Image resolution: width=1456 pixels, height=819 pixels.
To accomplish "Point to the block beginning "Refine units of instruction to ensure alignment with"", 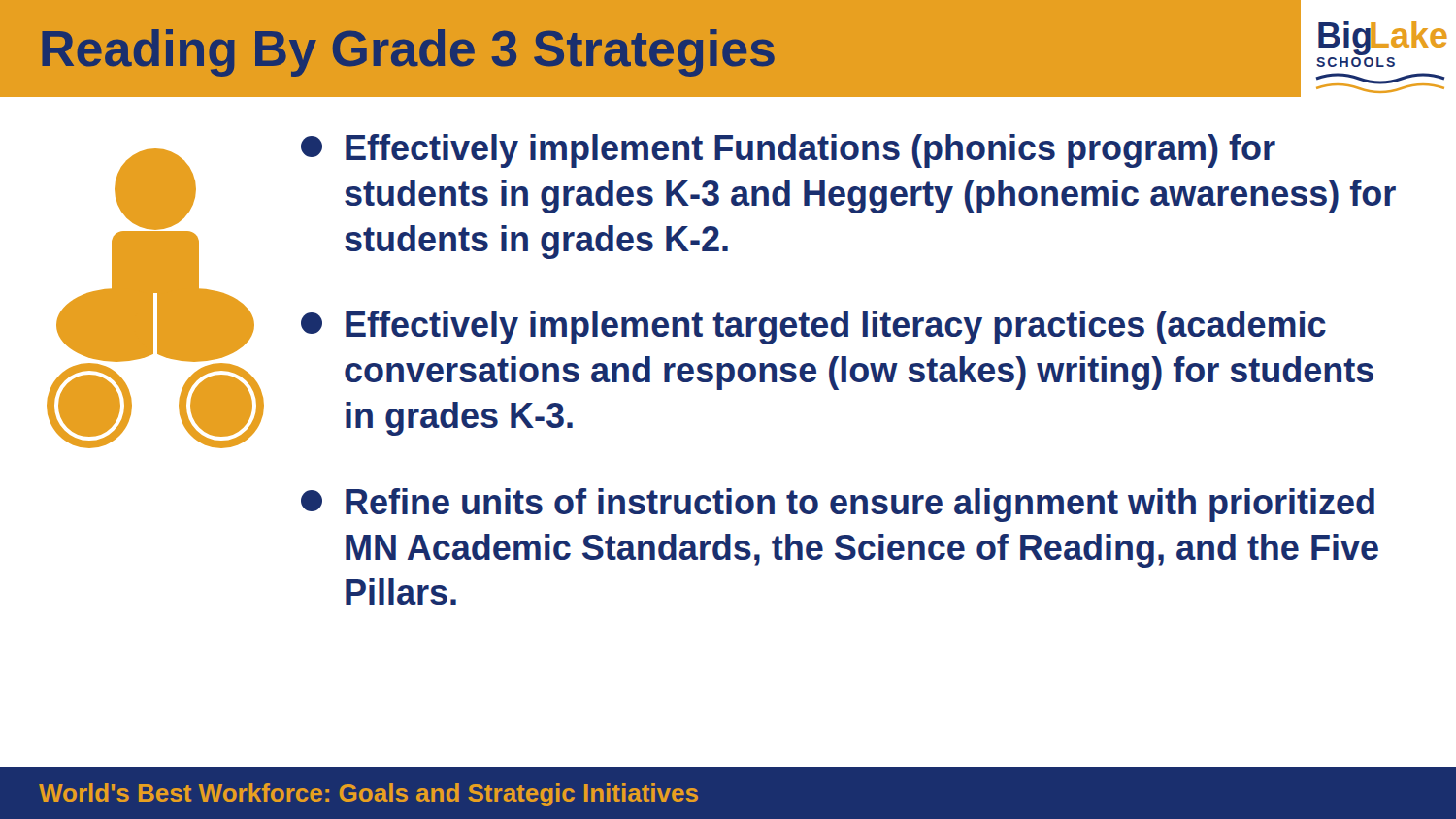I will 854,548.
